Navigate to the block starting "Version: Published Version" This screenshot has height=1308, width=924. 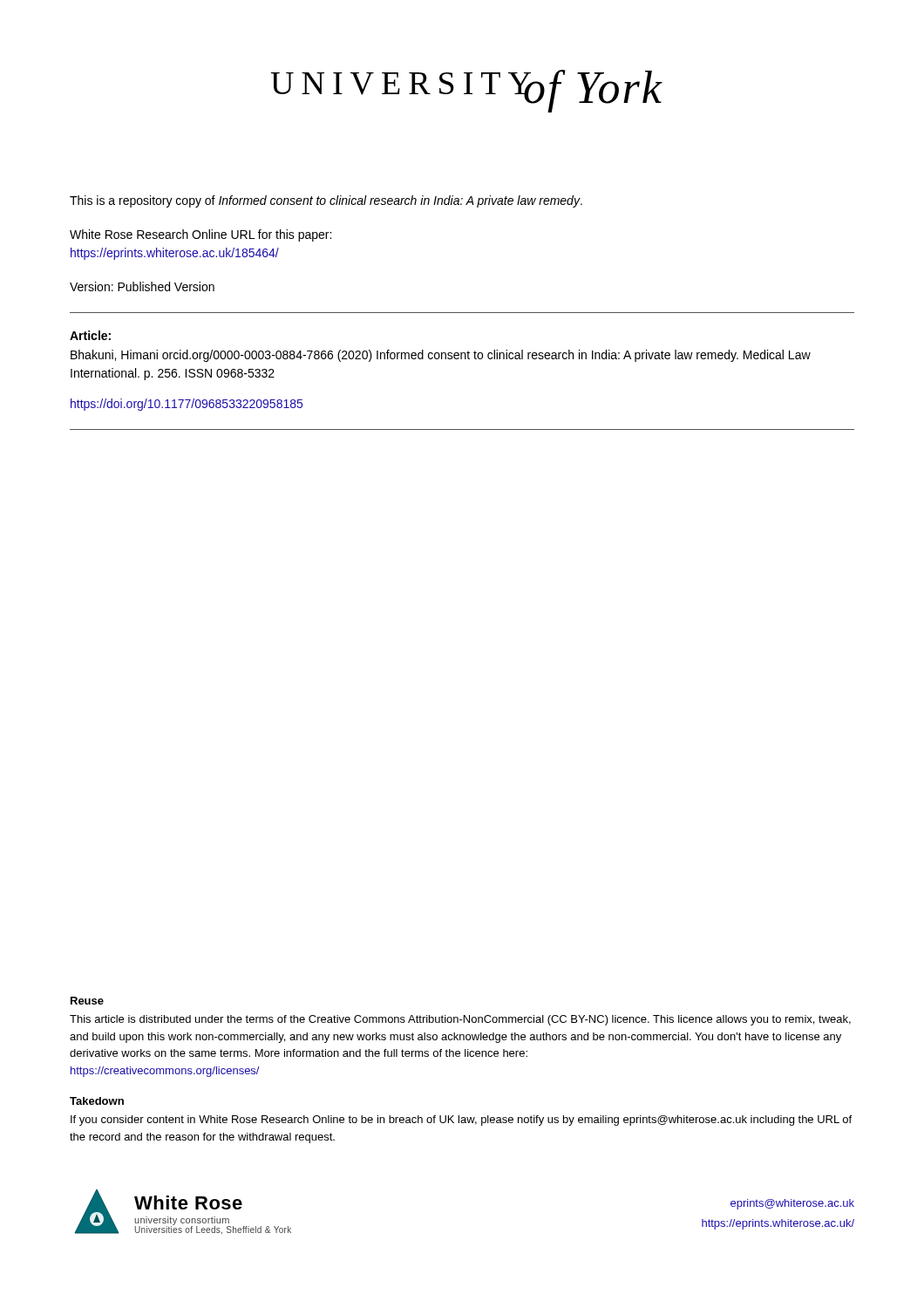pos(142,287)
